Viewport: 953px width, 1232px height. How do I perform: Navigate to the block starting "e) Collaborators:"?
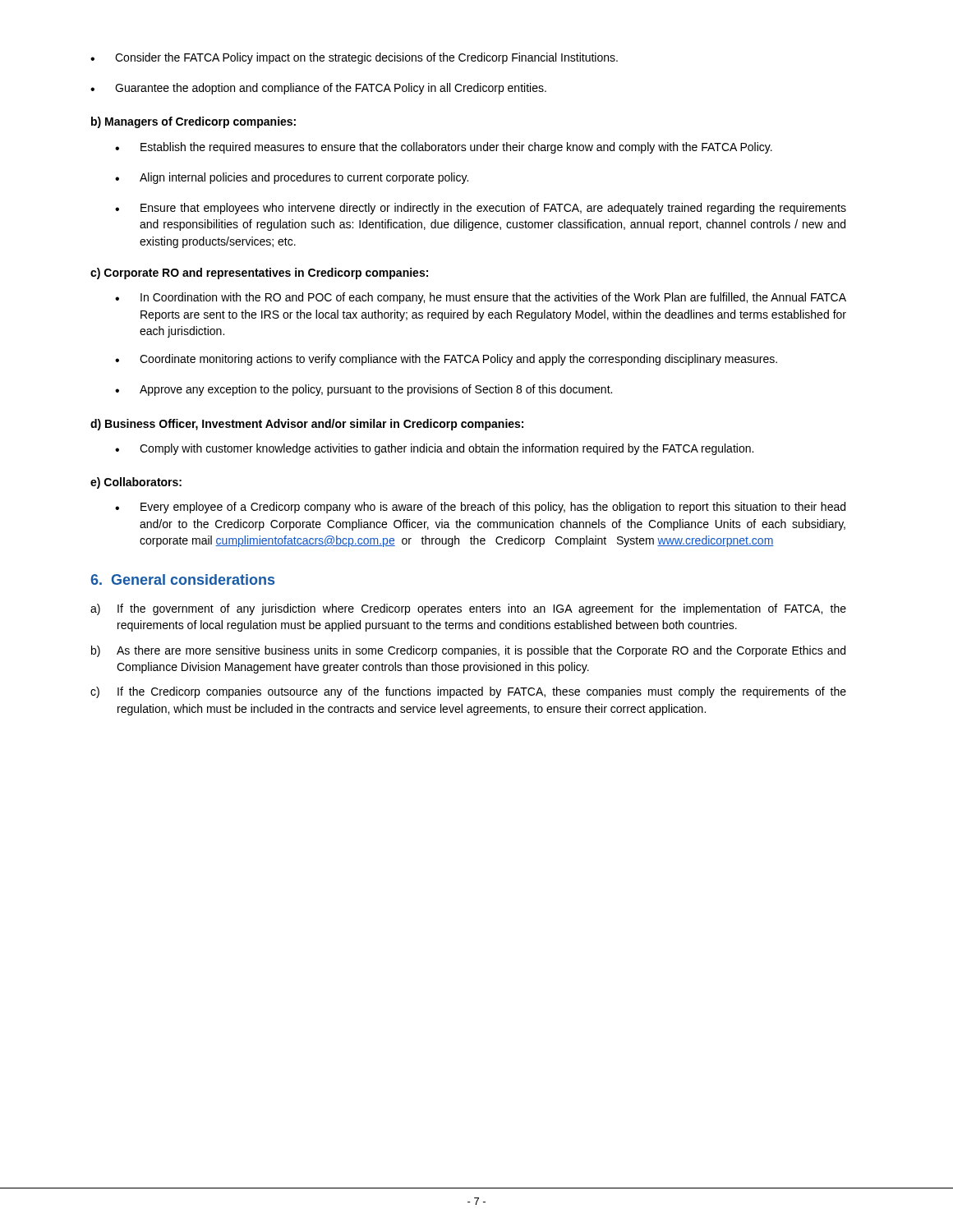136,482
